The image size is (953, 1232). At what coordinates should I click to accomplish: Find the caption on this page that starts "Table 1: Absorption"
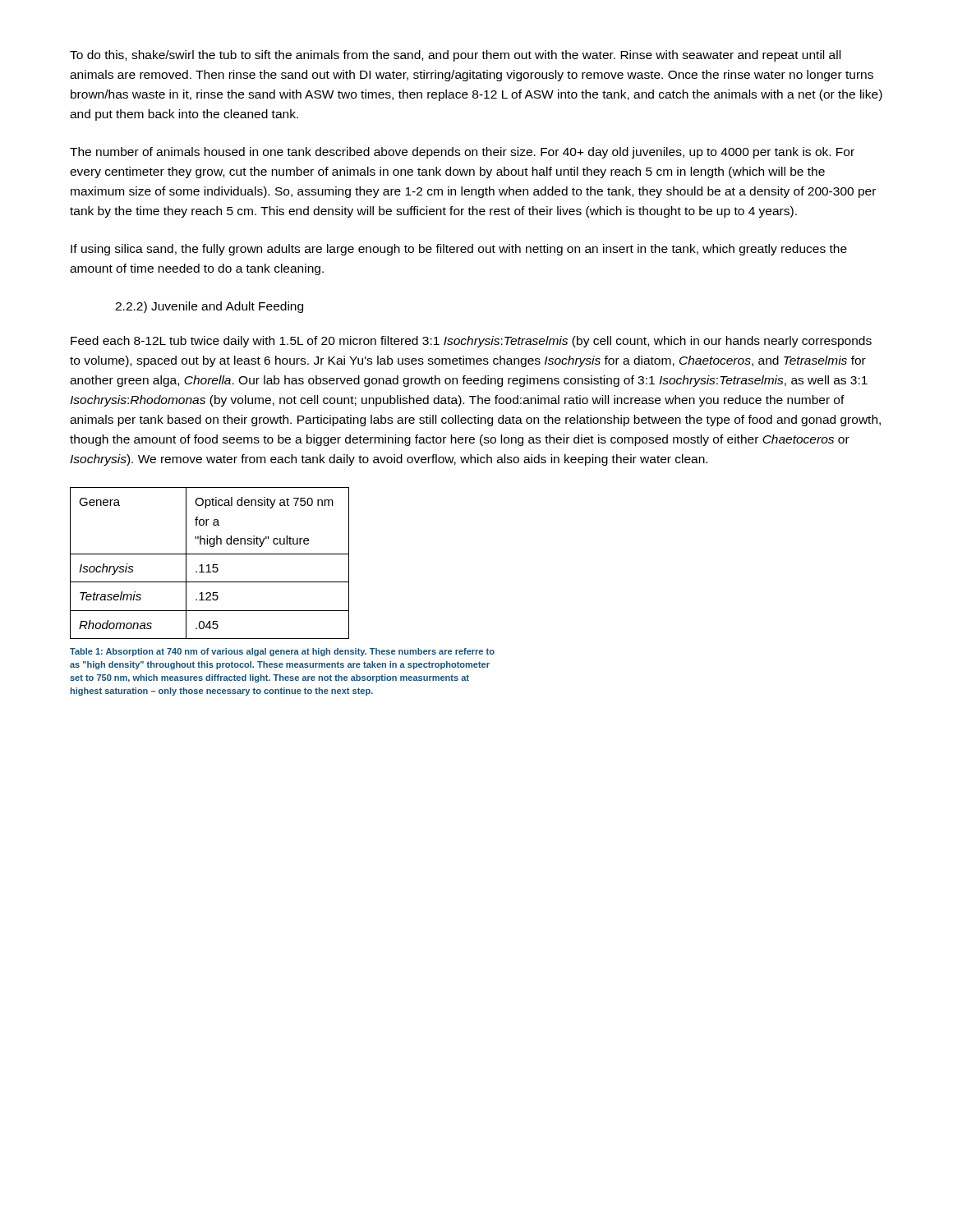click(282, 671)
